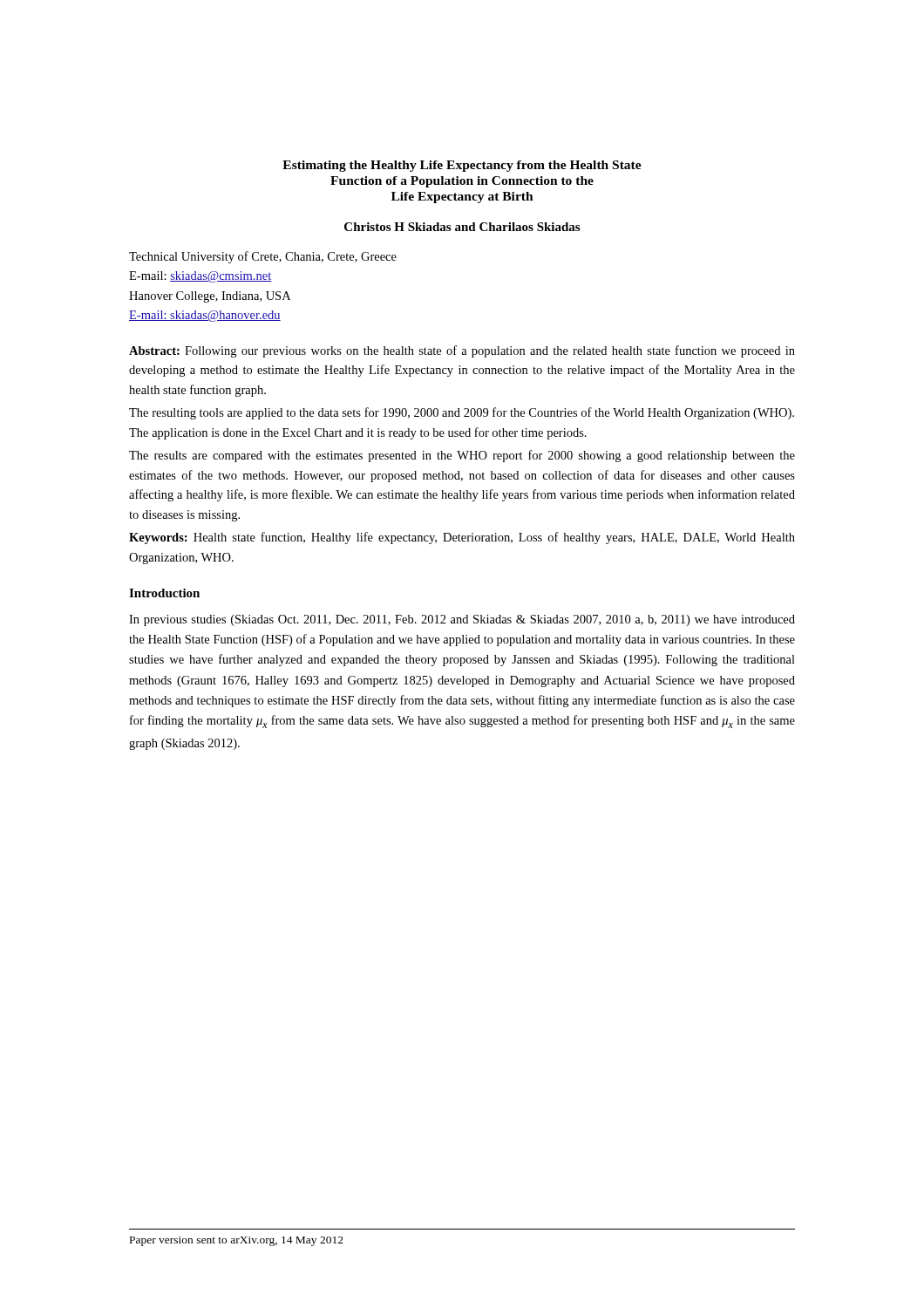
Task: Point to the element starting "Christos H Skiadas"
Action: [462, 227]
